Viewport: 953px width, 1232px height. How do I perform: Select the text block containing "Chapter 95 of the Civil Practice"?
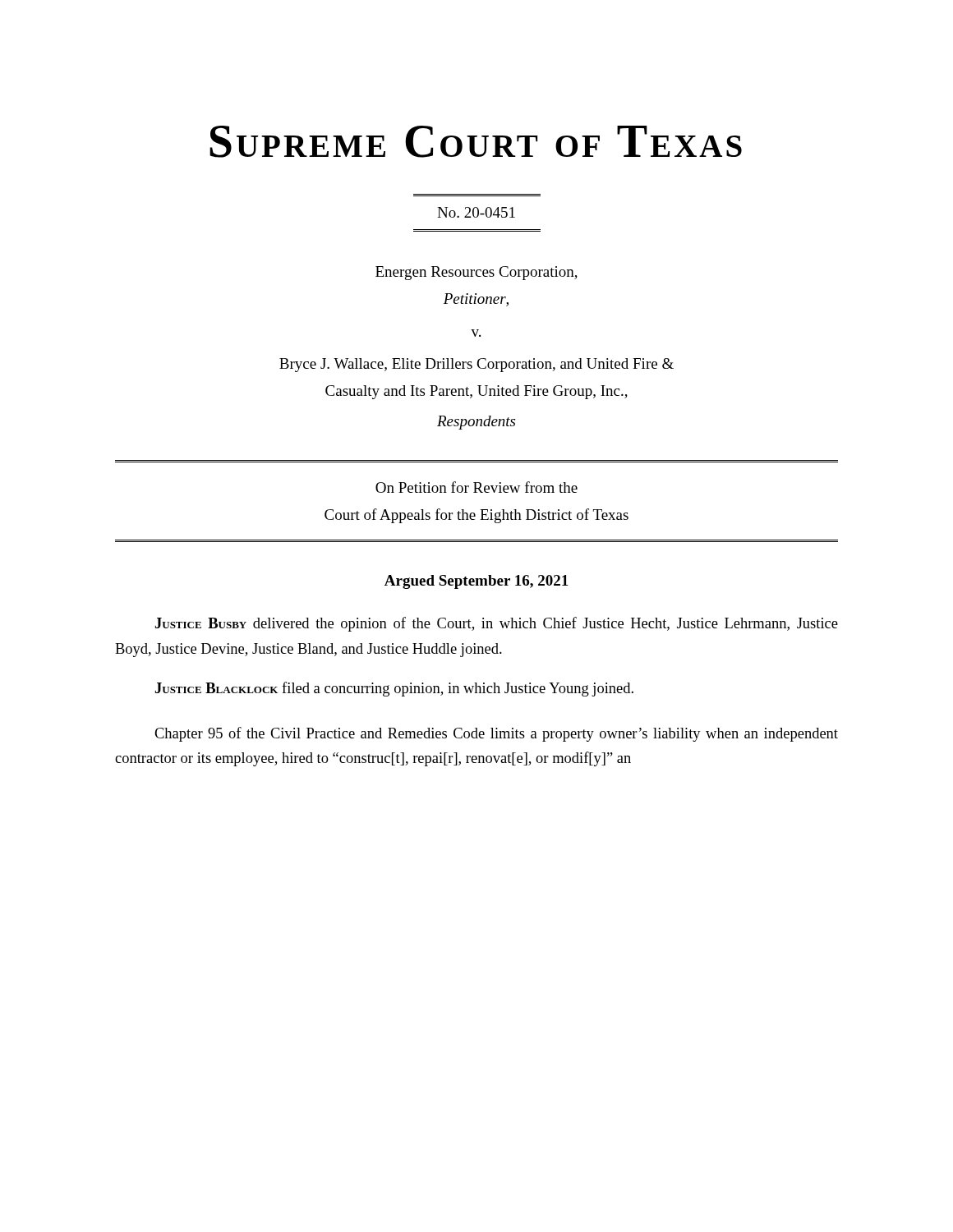point(476,746)
